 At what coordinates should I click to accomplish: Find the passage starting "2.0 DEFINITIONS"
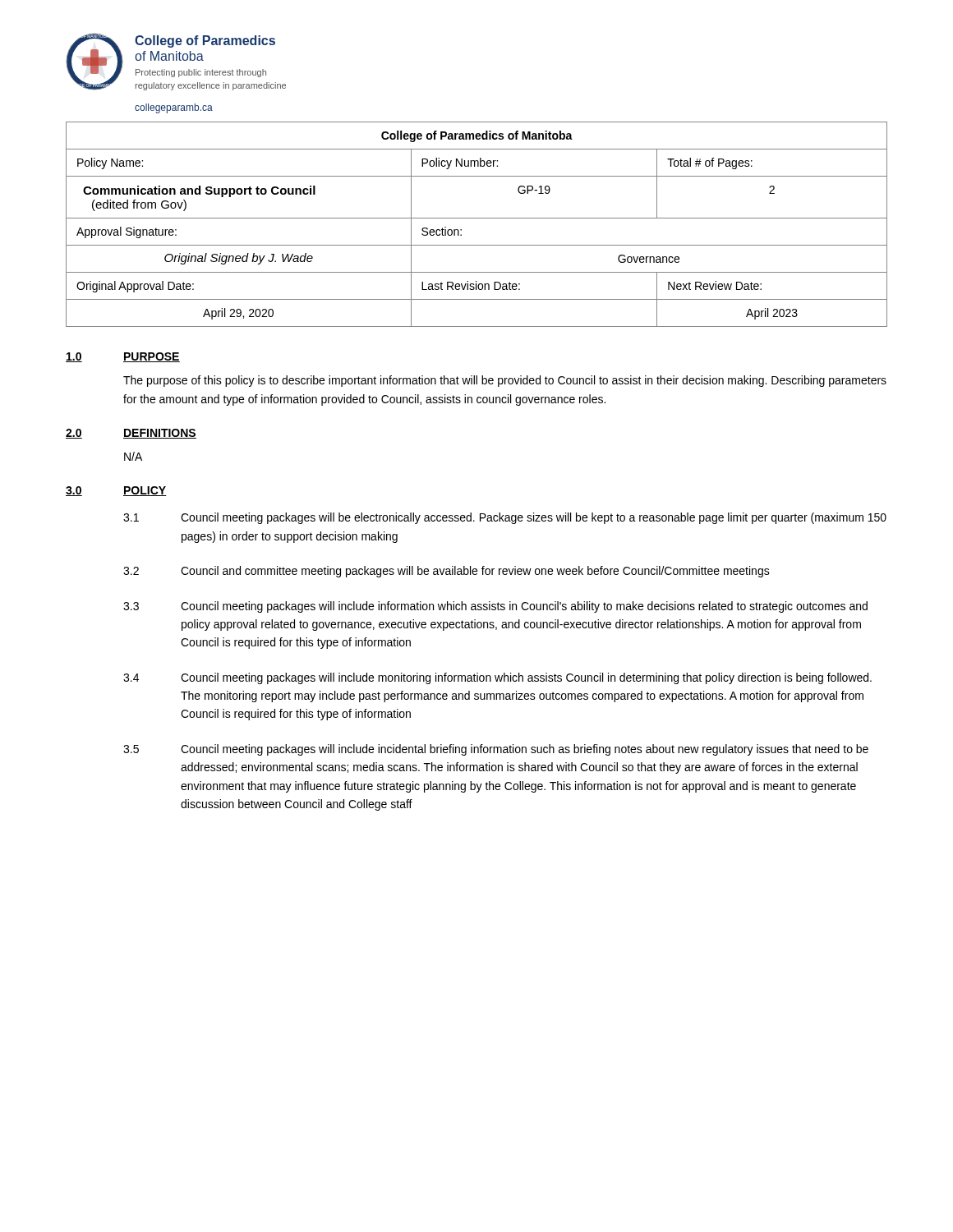[131, 433]
